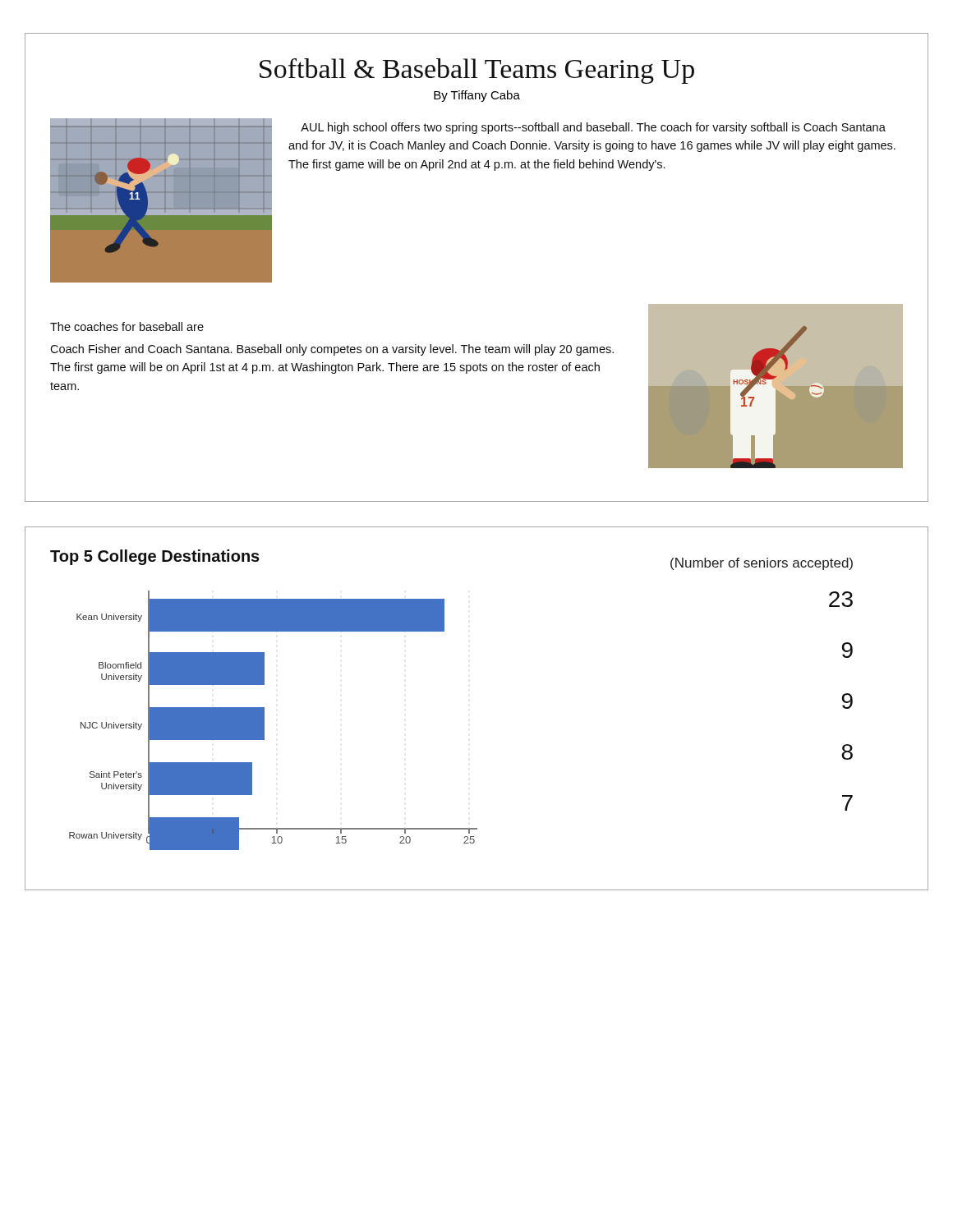The width and height of the screenshot is (953, 1232).
Task: Find the text block with the text "Coach Fisher and Coach"
Action: pyautogui.click(x=332, y=368)
